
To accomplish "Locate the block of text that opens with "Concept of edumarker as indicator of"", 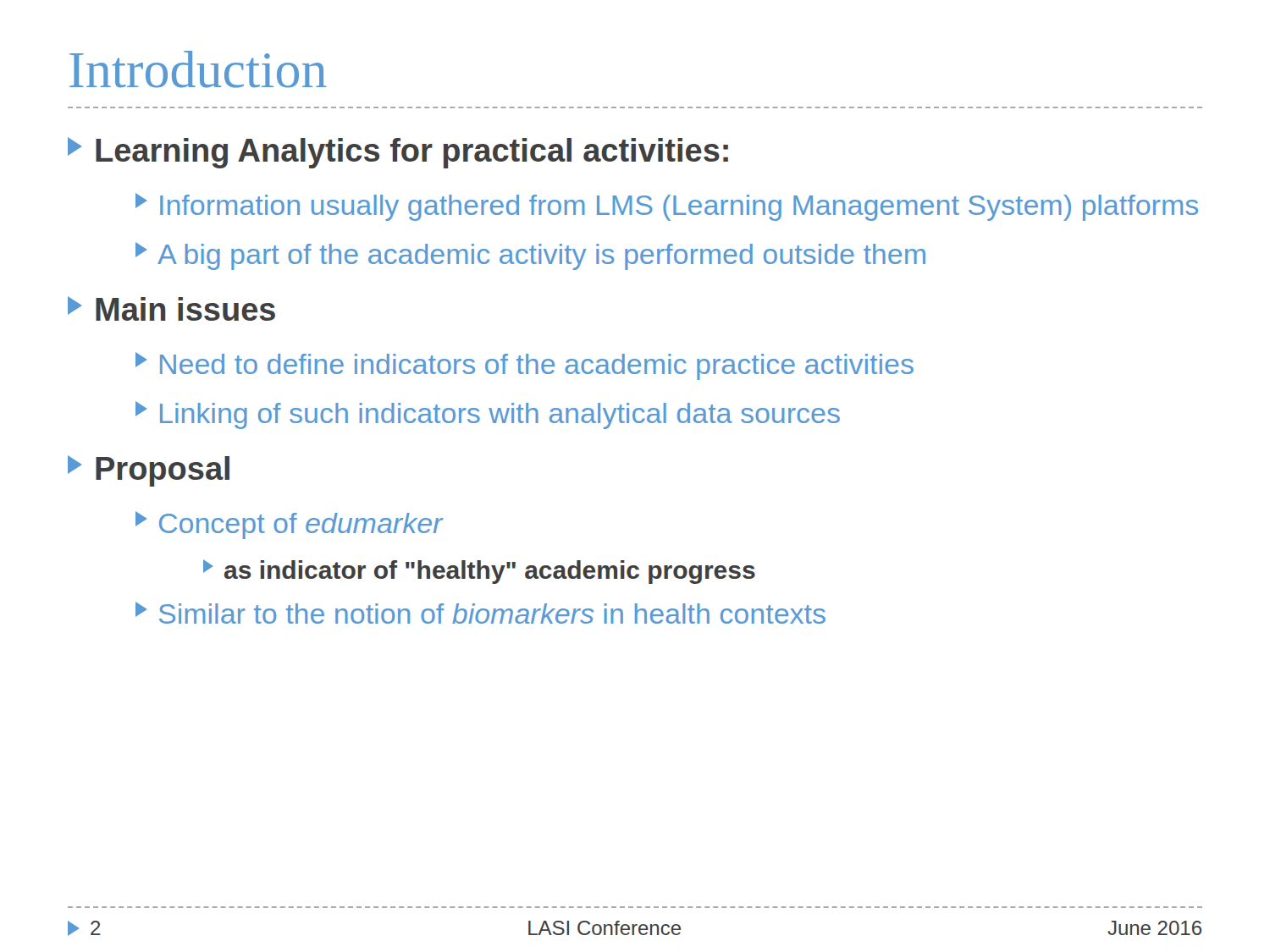I will (290, 525).
